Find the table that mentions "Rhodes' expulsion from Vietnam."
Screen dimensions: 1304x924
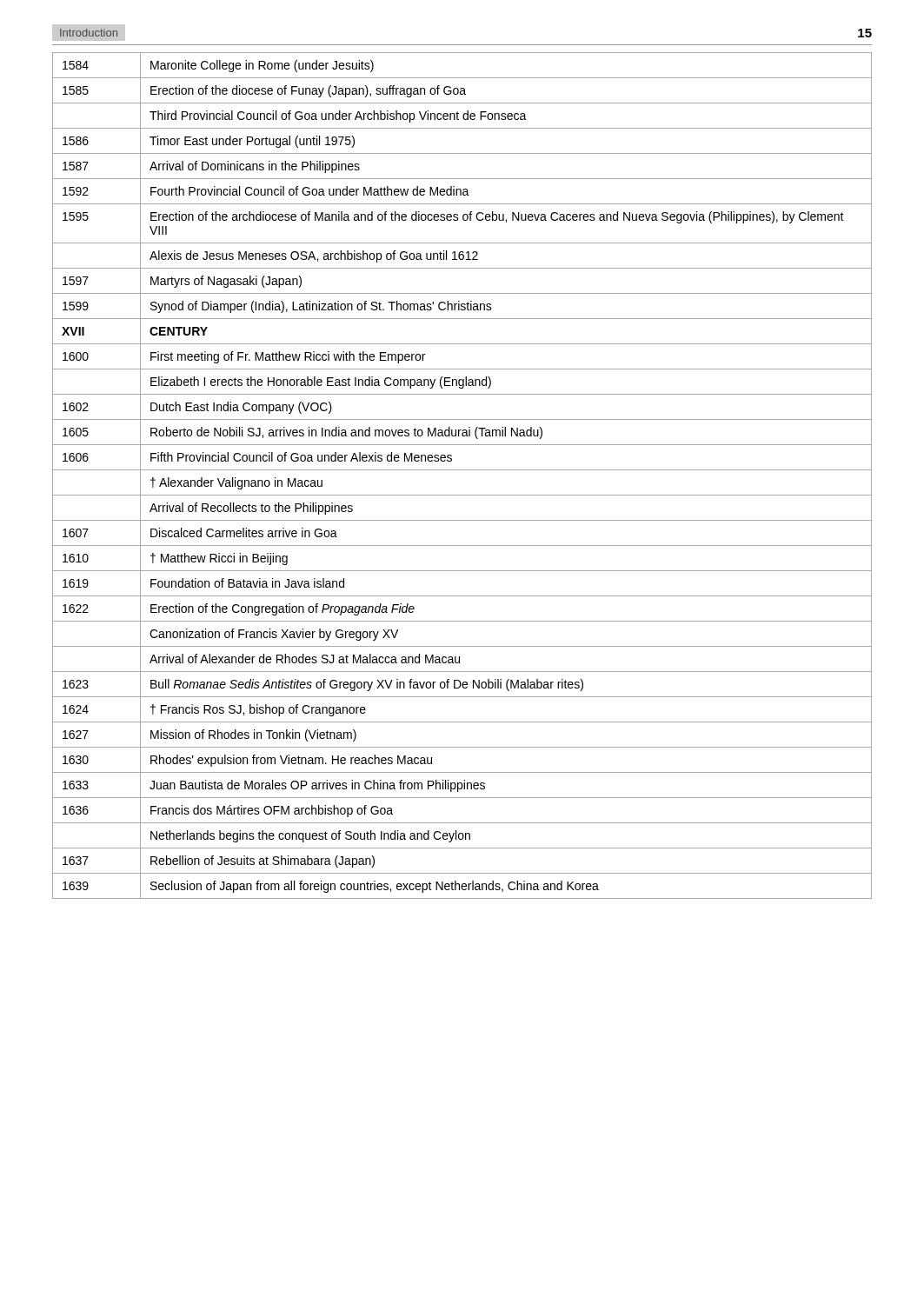(462, 476)
